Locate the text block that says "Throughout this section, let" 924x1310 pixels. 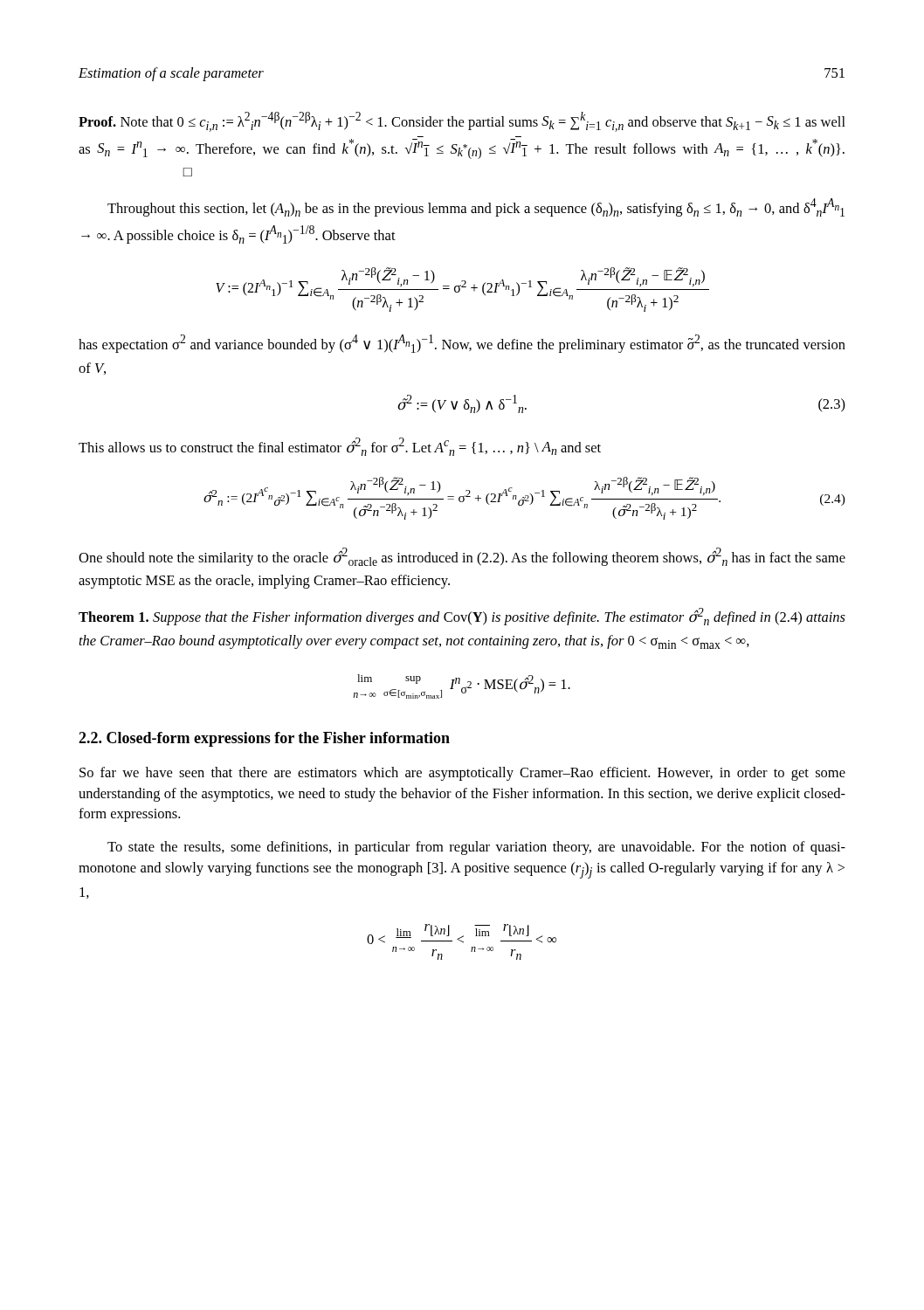462,221
